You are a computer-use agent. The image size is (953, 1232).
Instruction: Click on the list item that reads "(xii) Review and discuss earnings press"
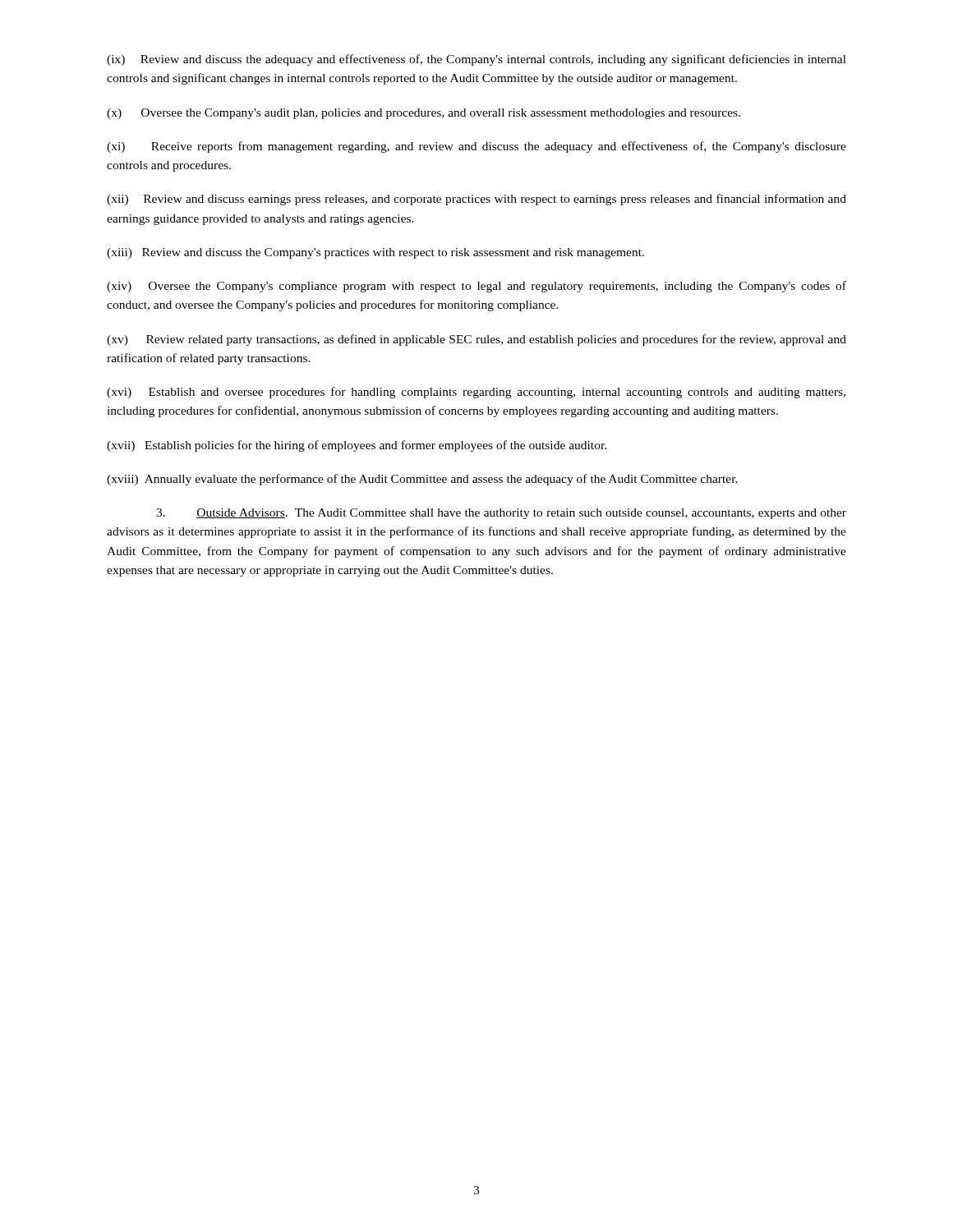coord(476,208)
